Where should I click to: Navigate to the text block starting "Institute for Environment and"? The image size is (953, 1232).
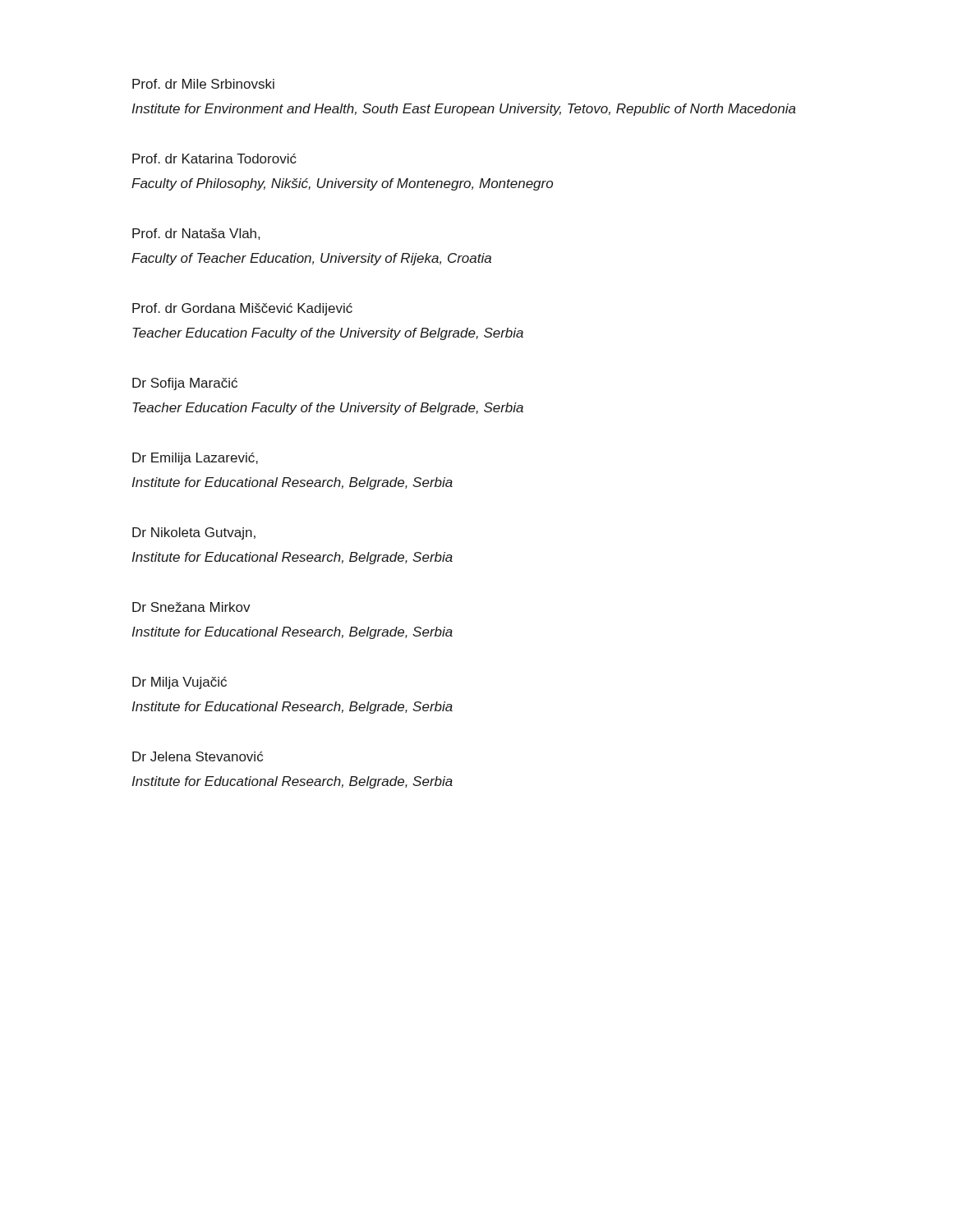(x=464, y=108)
